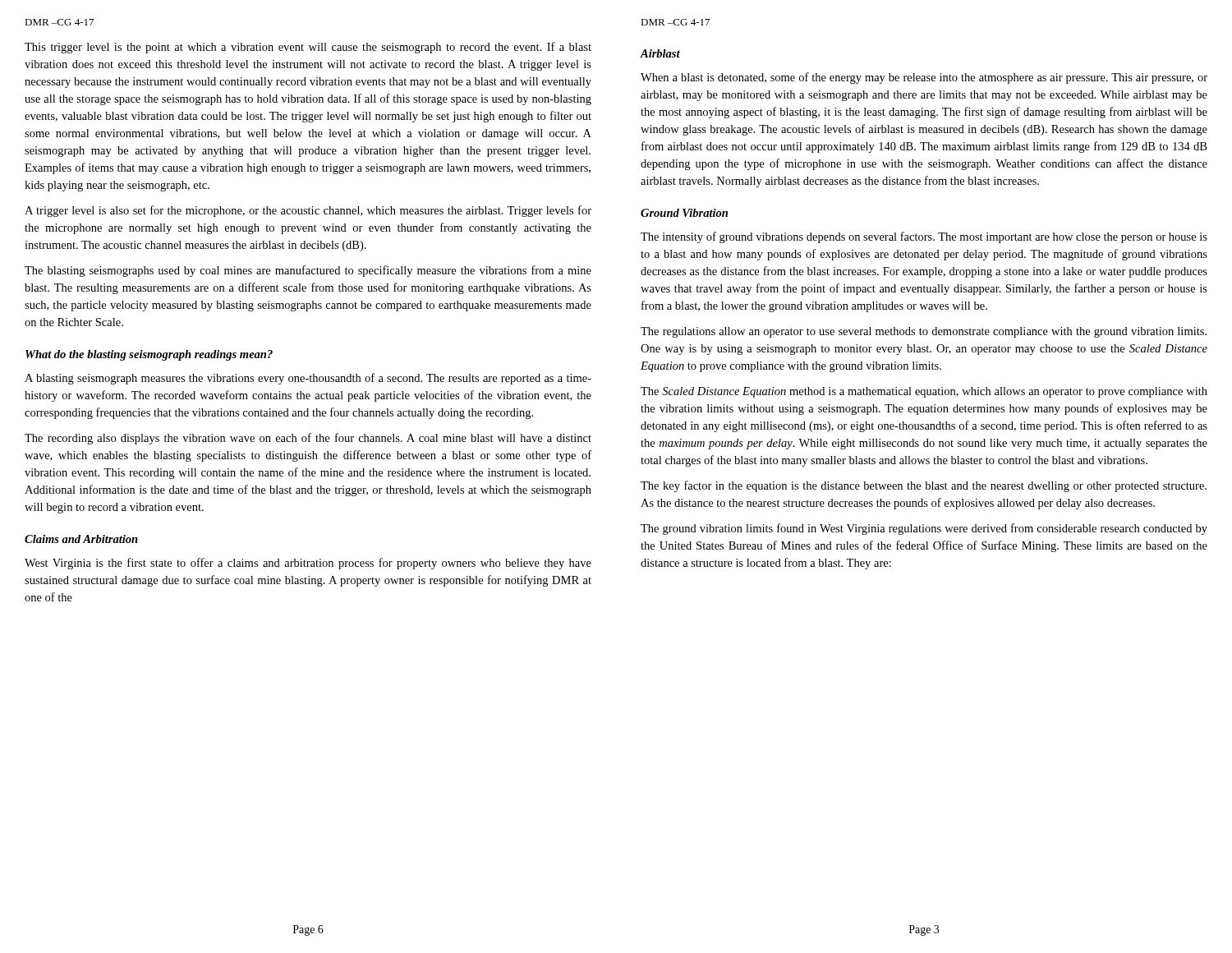
Task: Navigate to the text block starting "When a blast is detonated, some of the"
Action: click(x=924, y=129)
